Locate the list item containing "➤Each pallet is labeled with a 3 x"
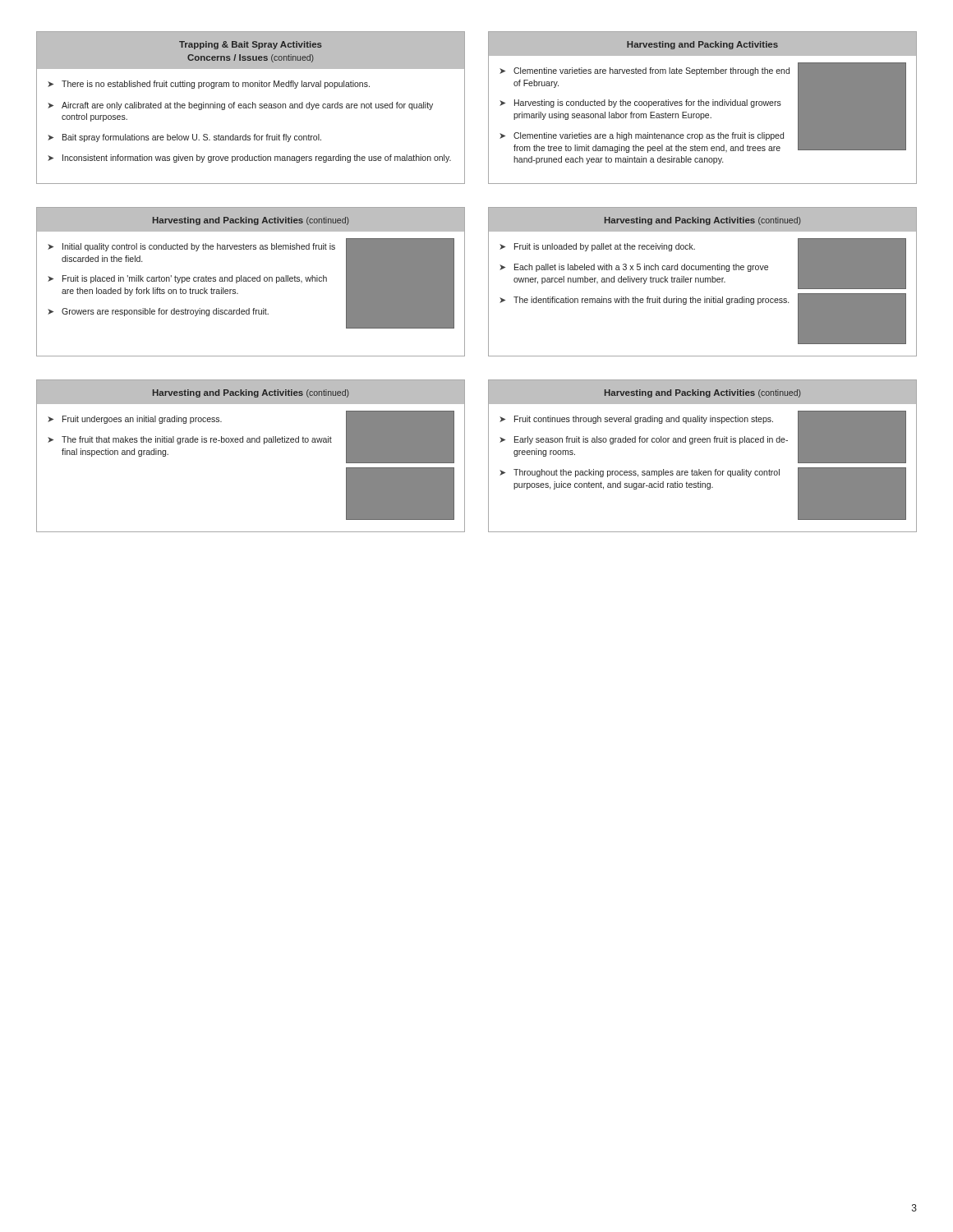953x1232 pixels. [x=645, y=274]
